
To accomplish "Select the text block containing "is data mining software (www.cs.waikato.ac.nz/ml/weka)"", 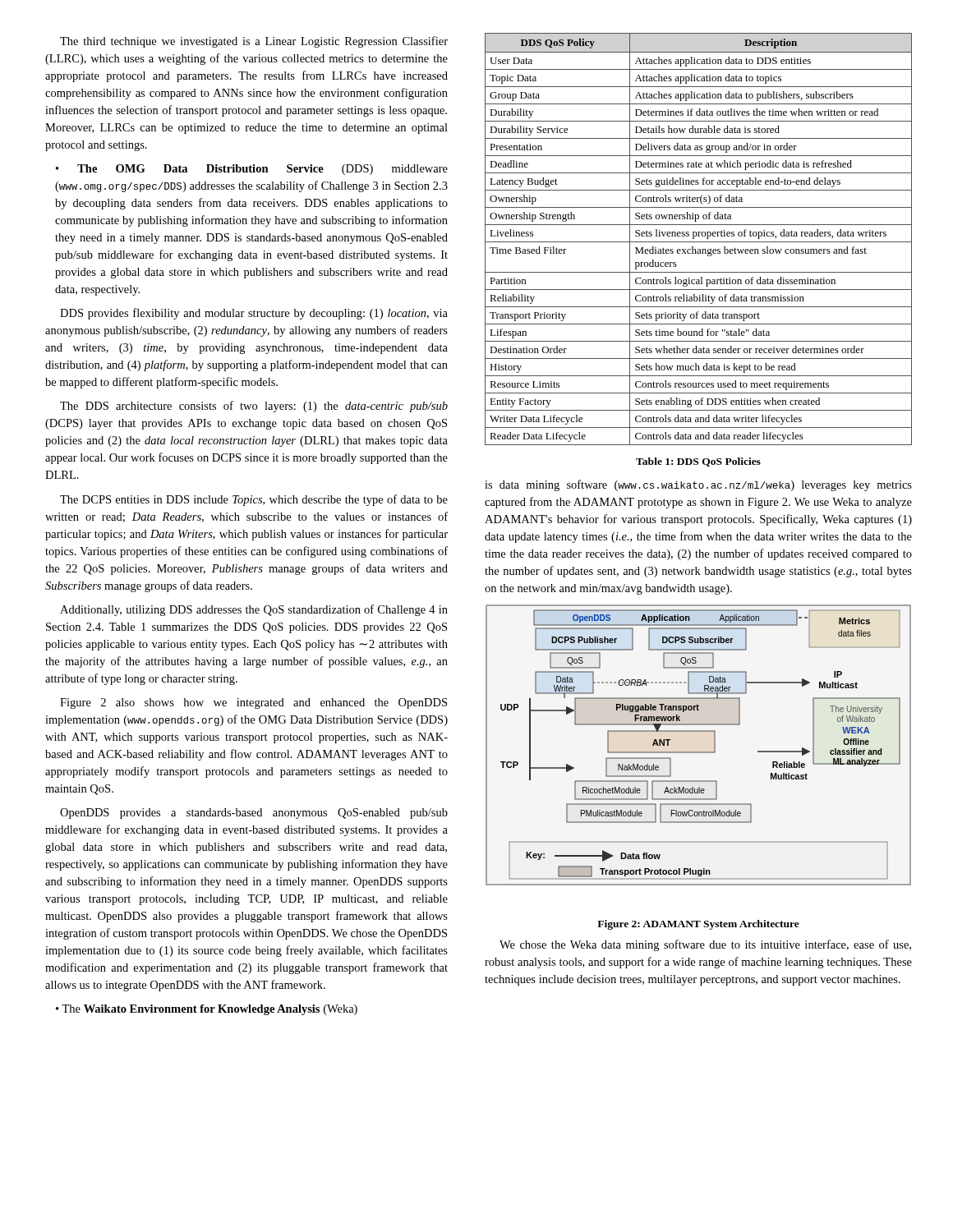I will [698, 536].
